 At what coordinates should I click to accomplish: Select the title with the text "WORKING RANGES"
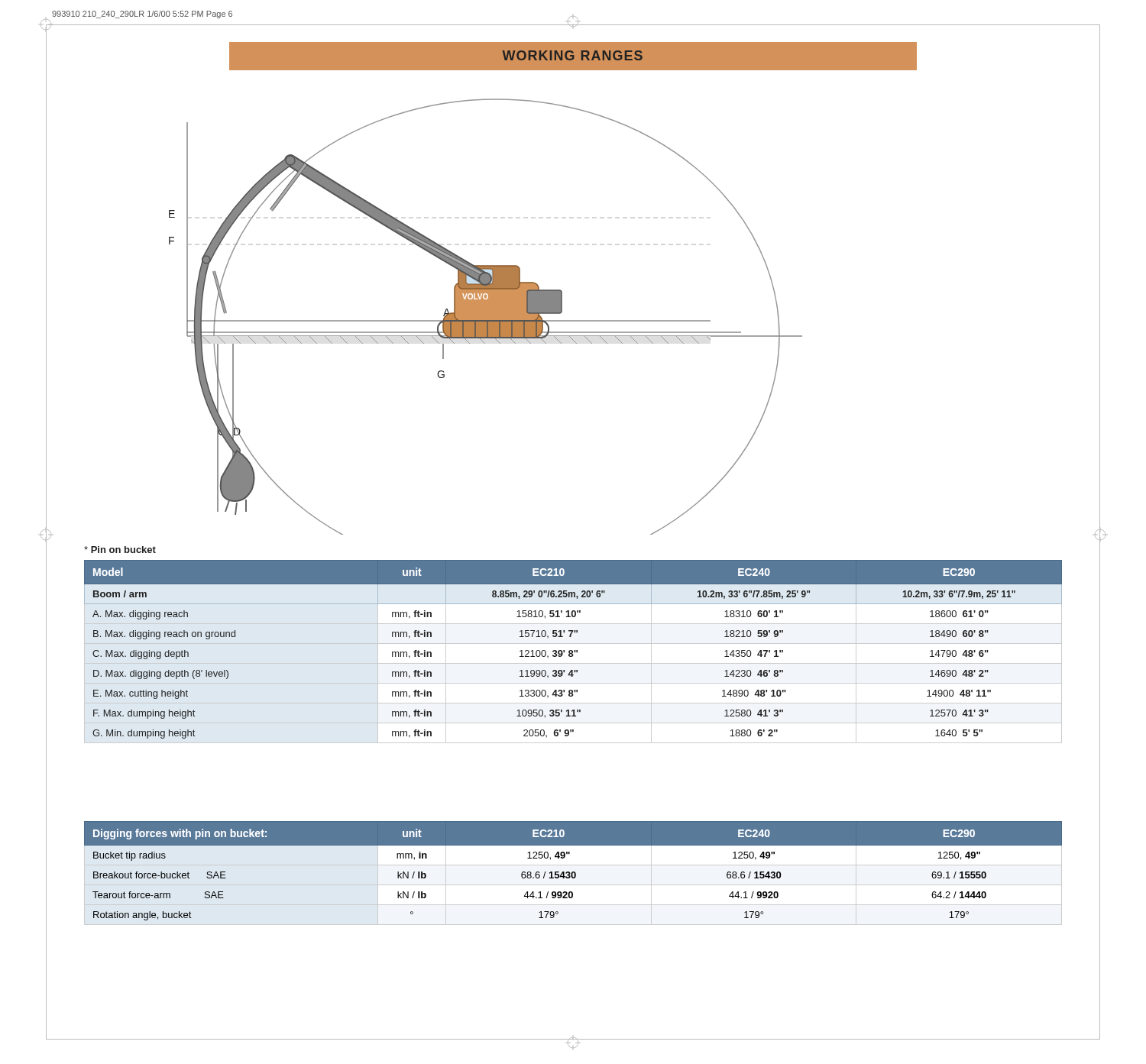pyautogui.click(x=573, y=56)
